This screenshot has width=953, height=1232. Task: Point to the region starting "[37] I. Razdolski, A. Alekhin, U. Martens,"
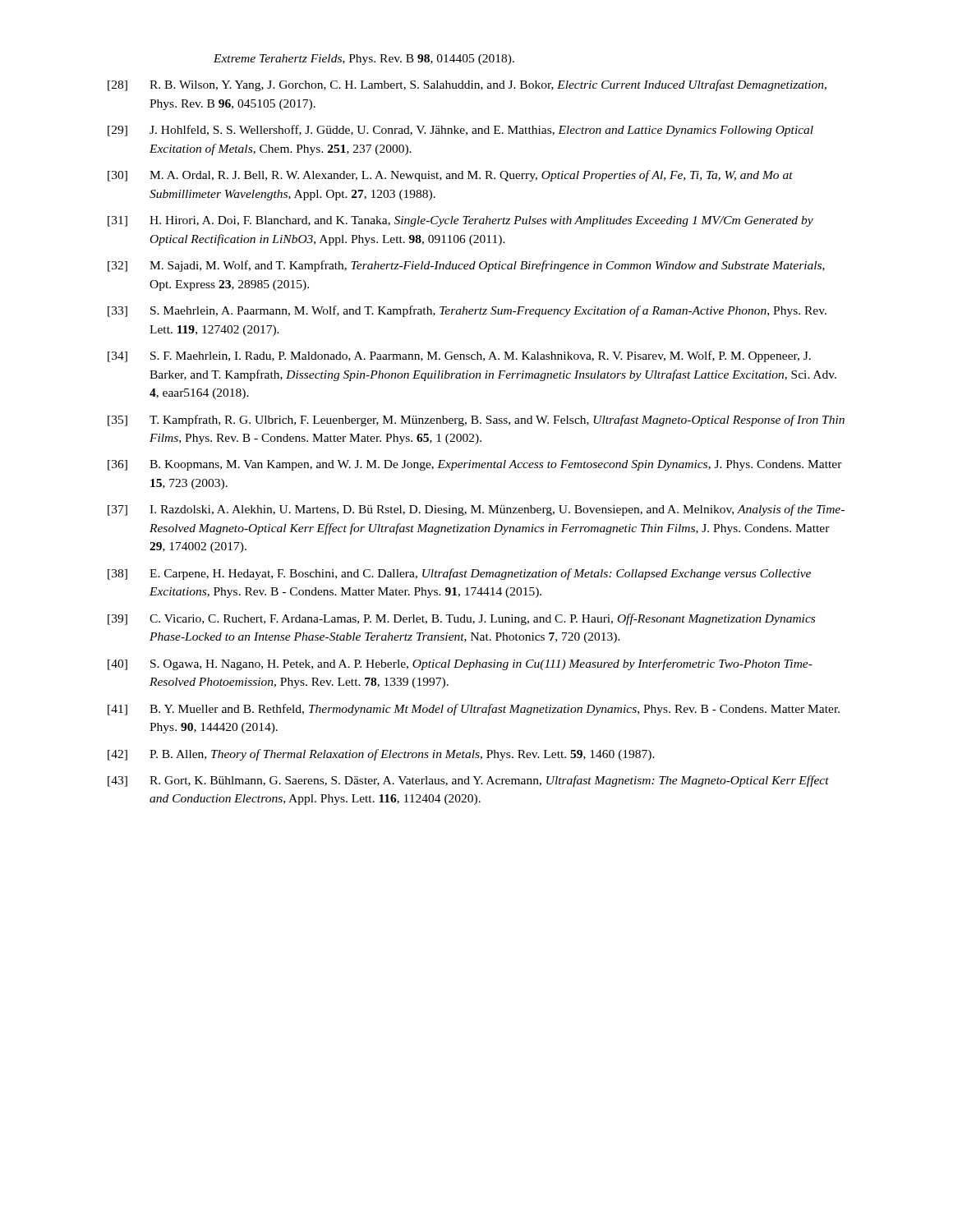(476, 528)
